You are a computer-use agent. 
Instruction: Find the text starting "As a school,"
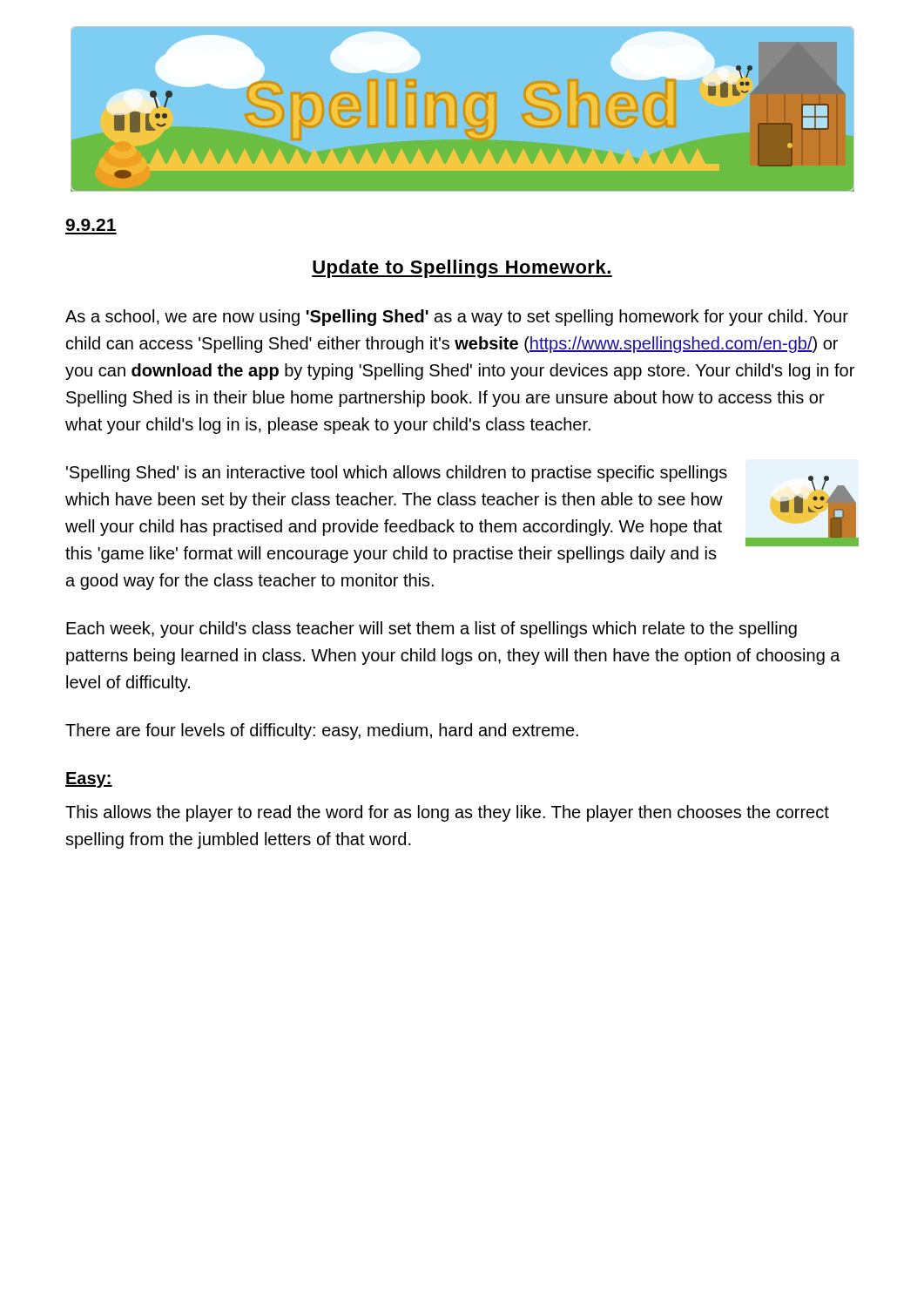(x=460, y=370)
